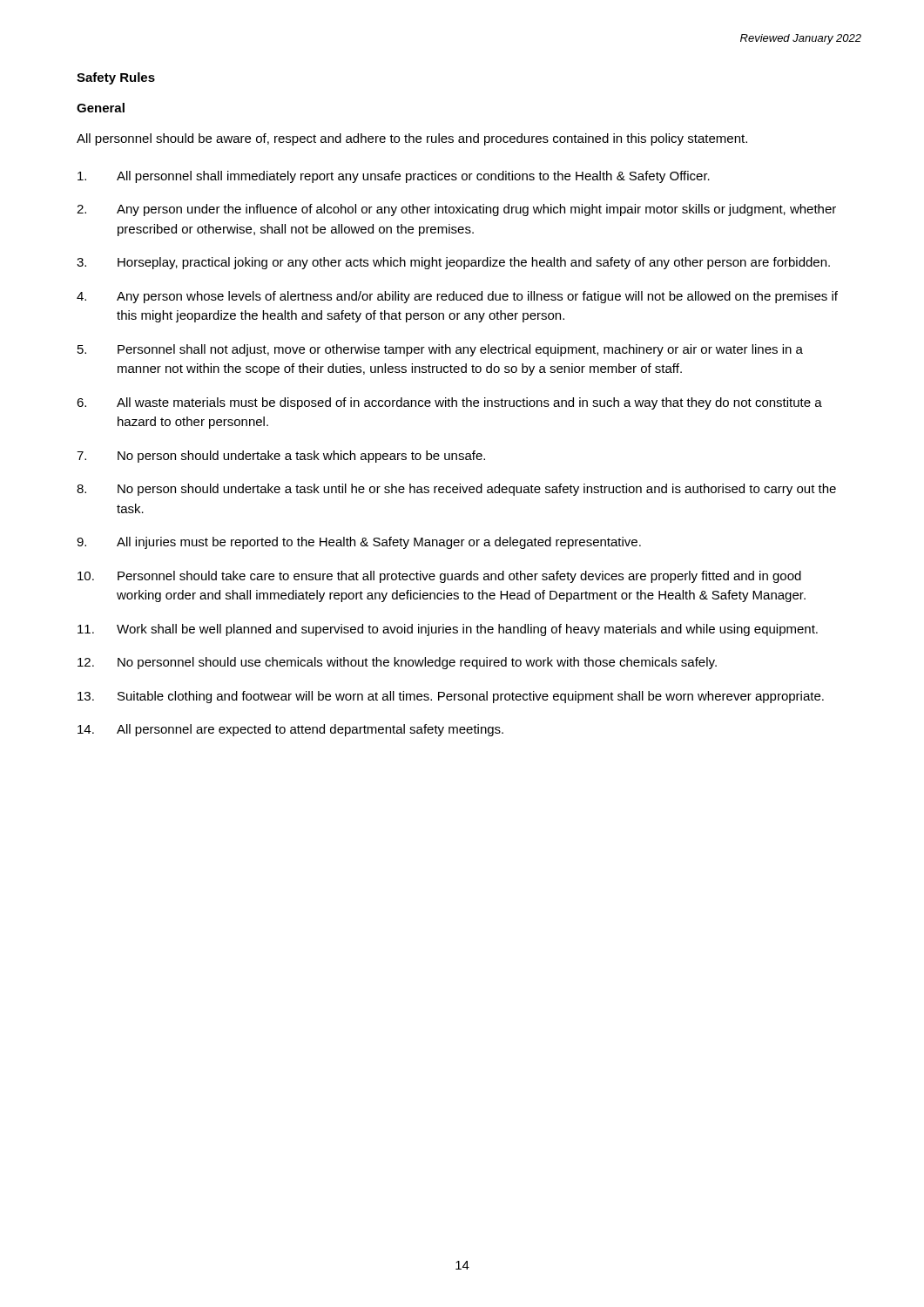Click on the text starting "14. All personnel are expected to"

coord(462,730)
